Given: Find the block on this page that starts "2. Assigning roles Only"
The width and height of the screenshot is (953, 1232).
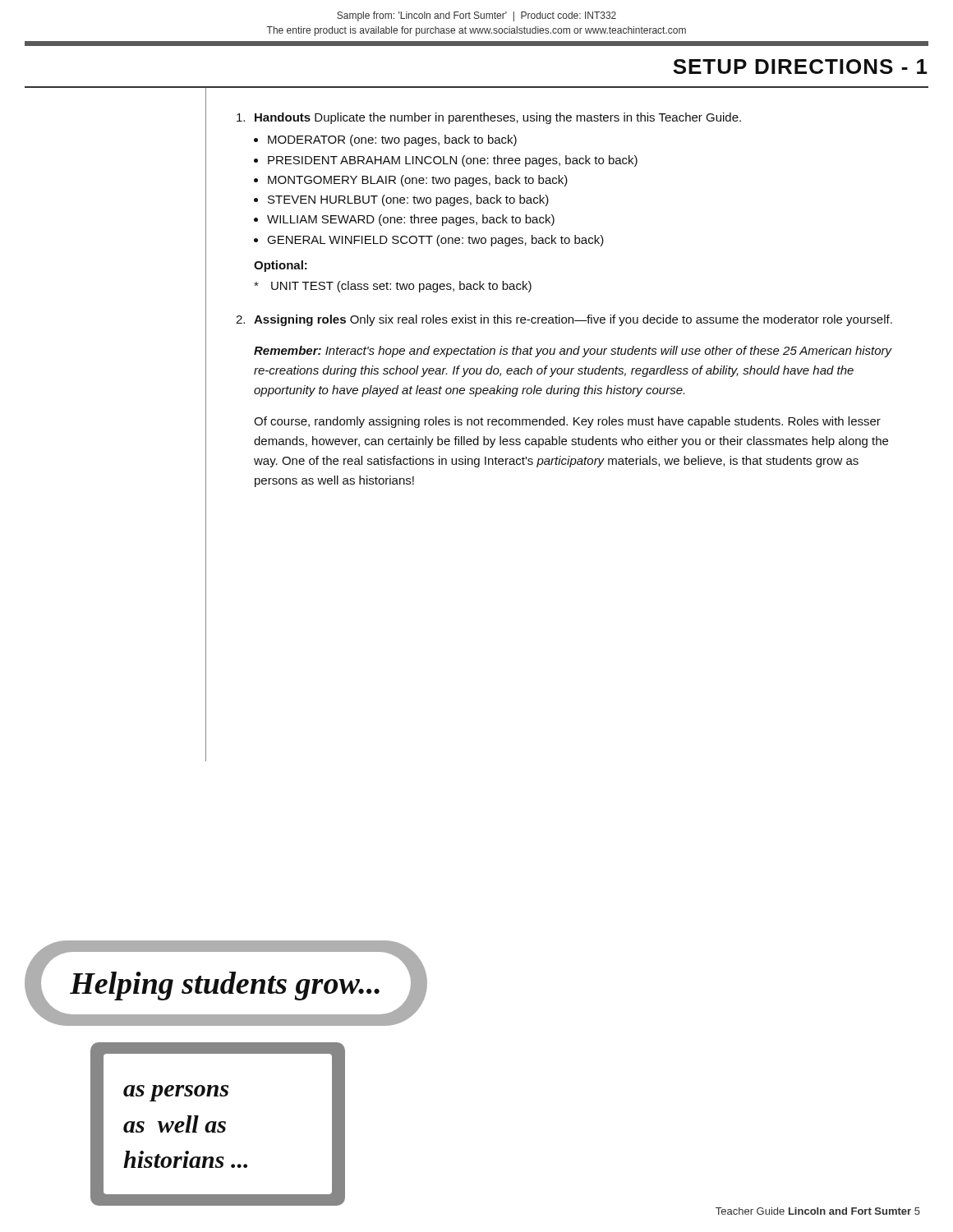Looking at the screenshot, I should [570, 400].
